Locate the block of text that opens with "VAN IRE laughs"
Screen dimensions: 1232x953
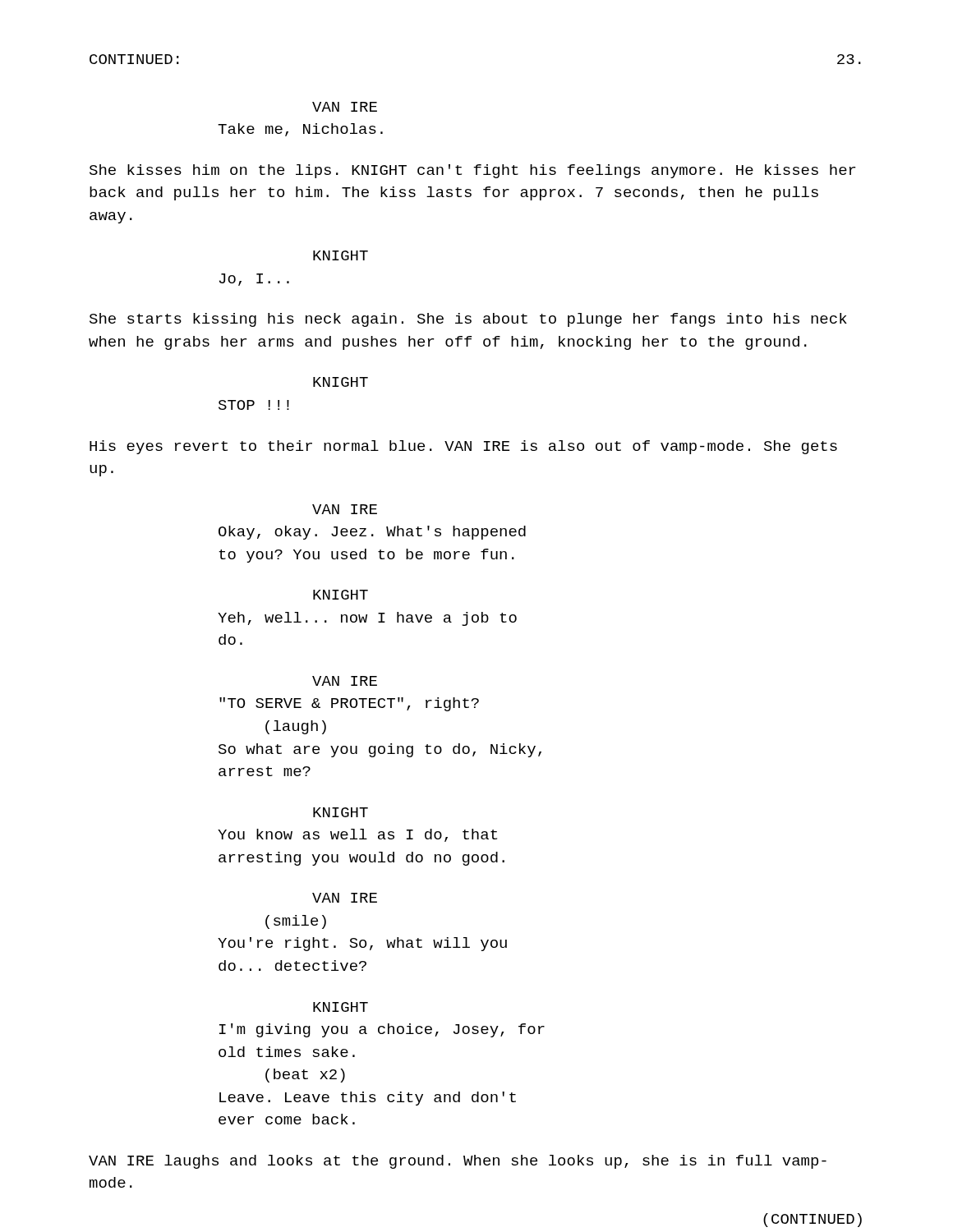(x=459, y=1172)
